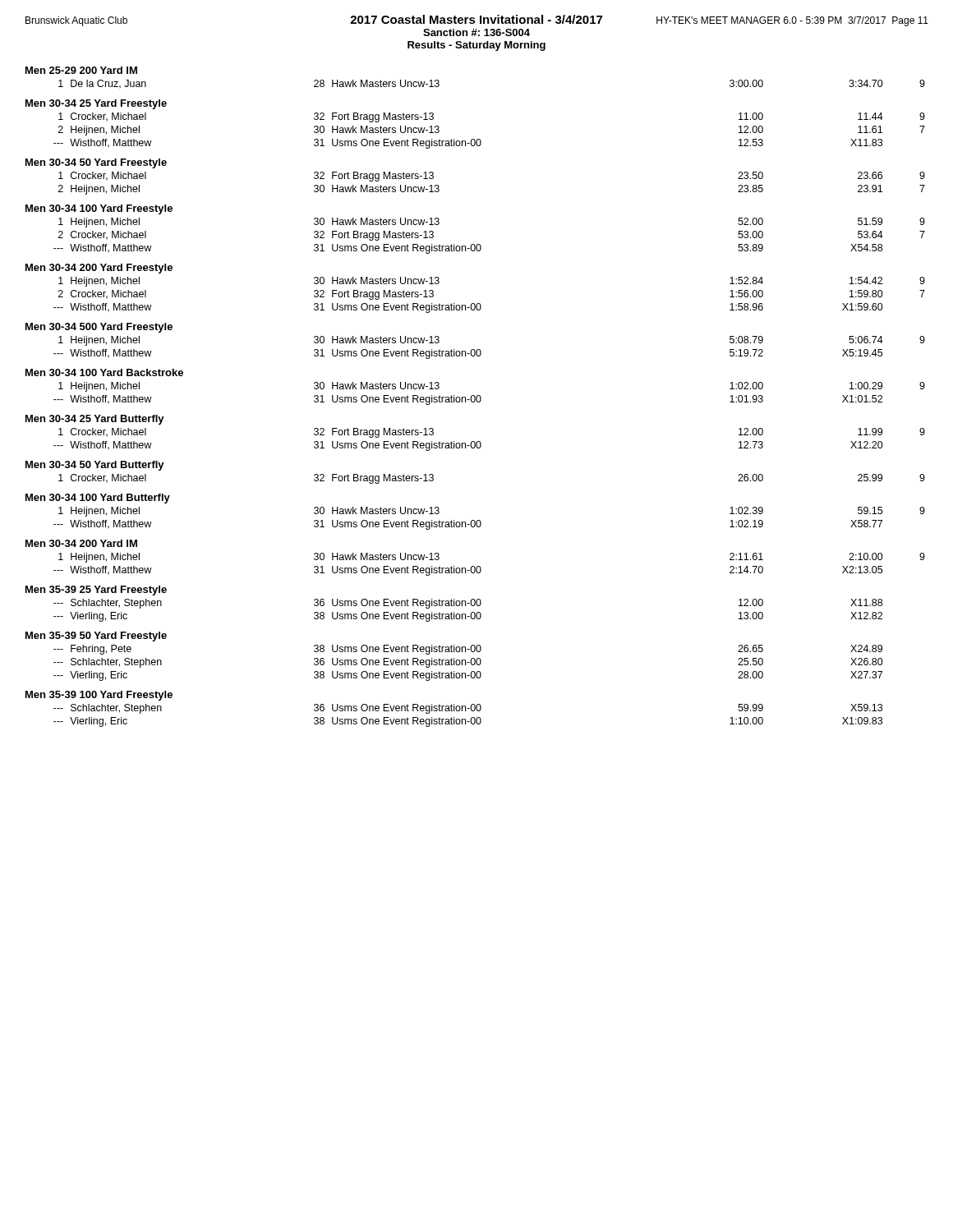Find the text block starting "Men 30-34 50 Yard Butterfly"
Image resolution: width=953 pixels, height=1232 pixels.
click(94, 464)
